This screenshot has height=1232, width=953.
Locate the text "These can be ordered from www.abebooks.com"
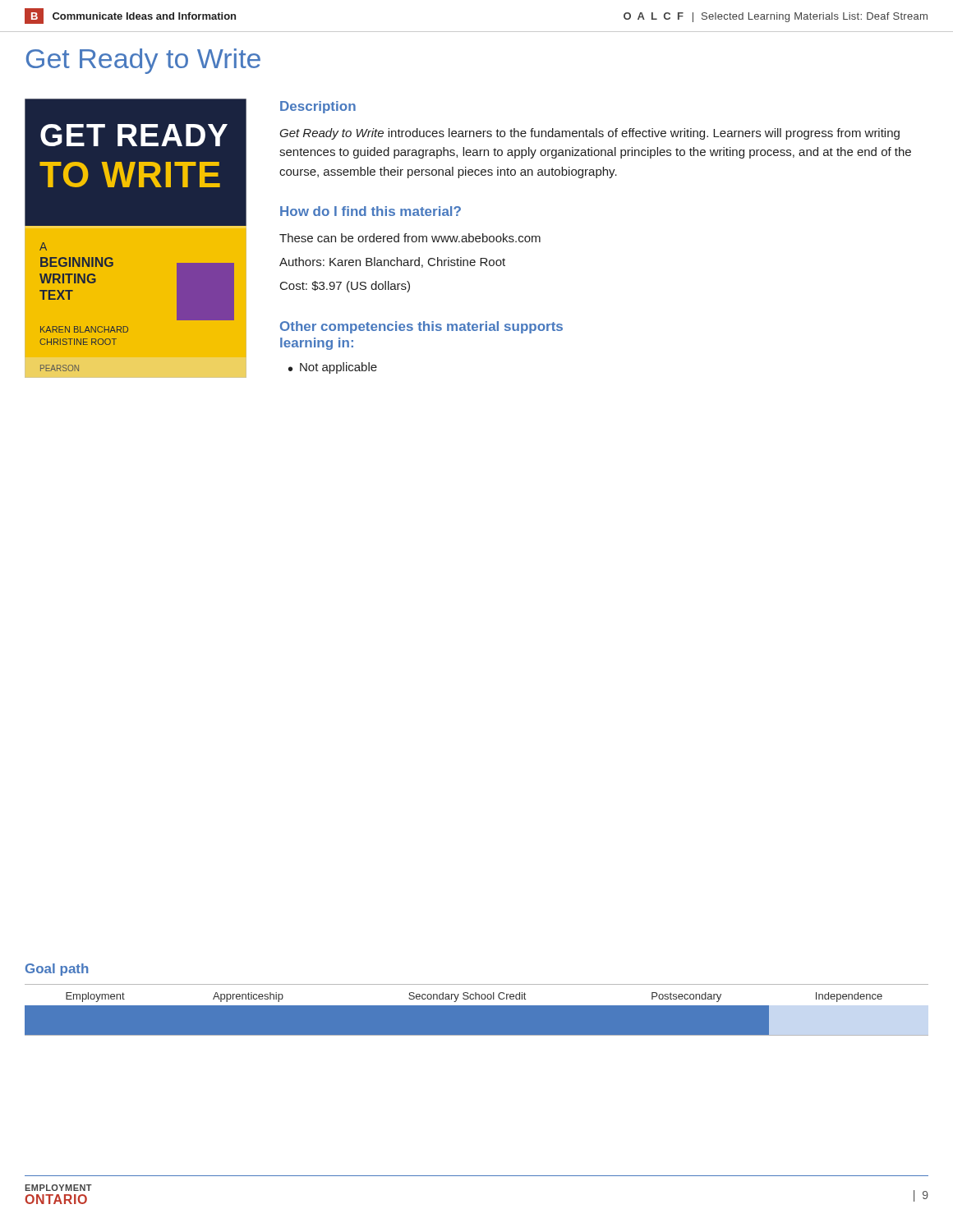410,238
